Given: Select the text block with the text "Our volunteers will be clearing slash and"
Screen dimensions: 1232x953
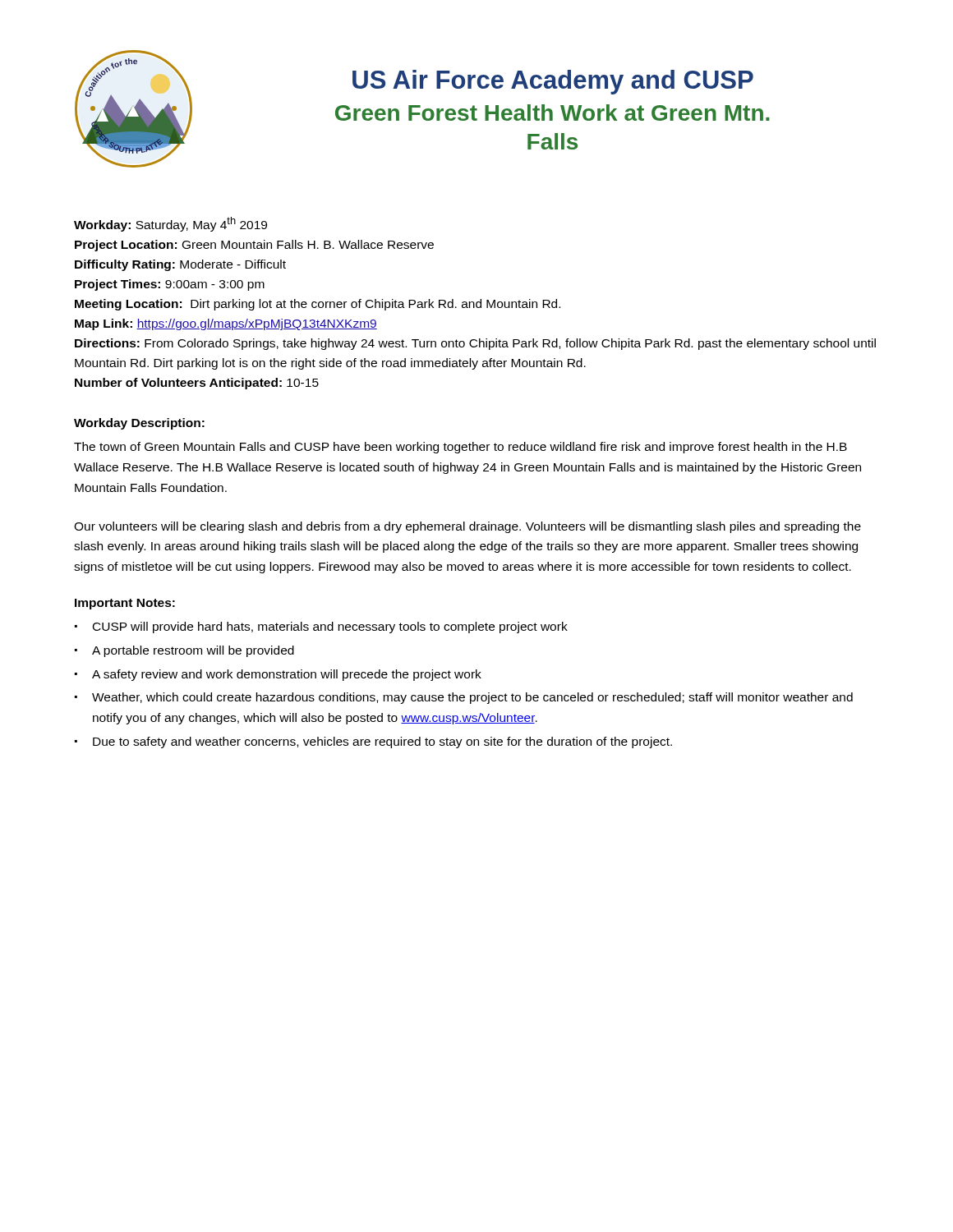Looking at the screenshot, I should coord(467,546).
